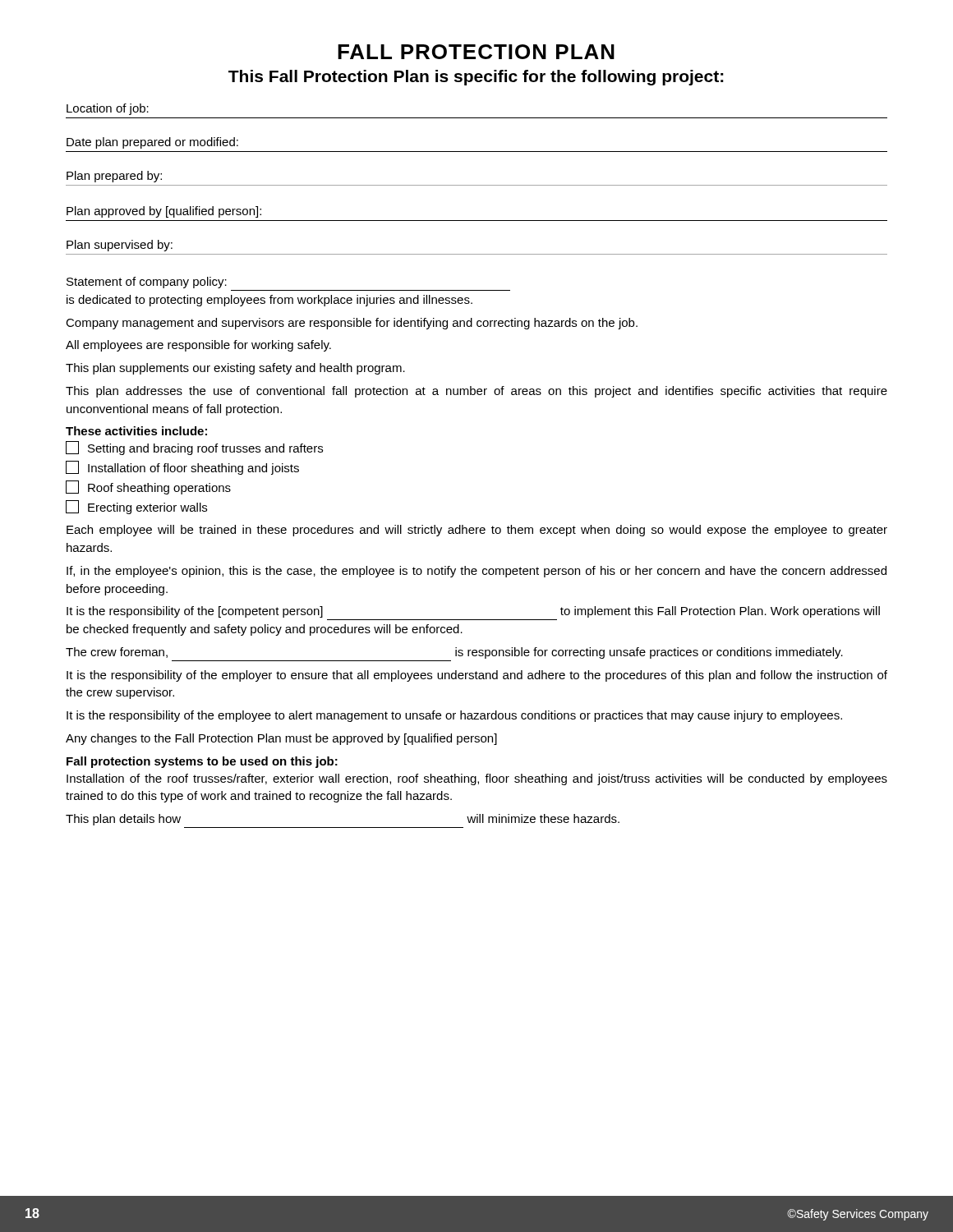Point to the text block starting "FALL PROTECTION PLAN This Fall Protection"
The image size is (953, 1232).
point(476,63)
